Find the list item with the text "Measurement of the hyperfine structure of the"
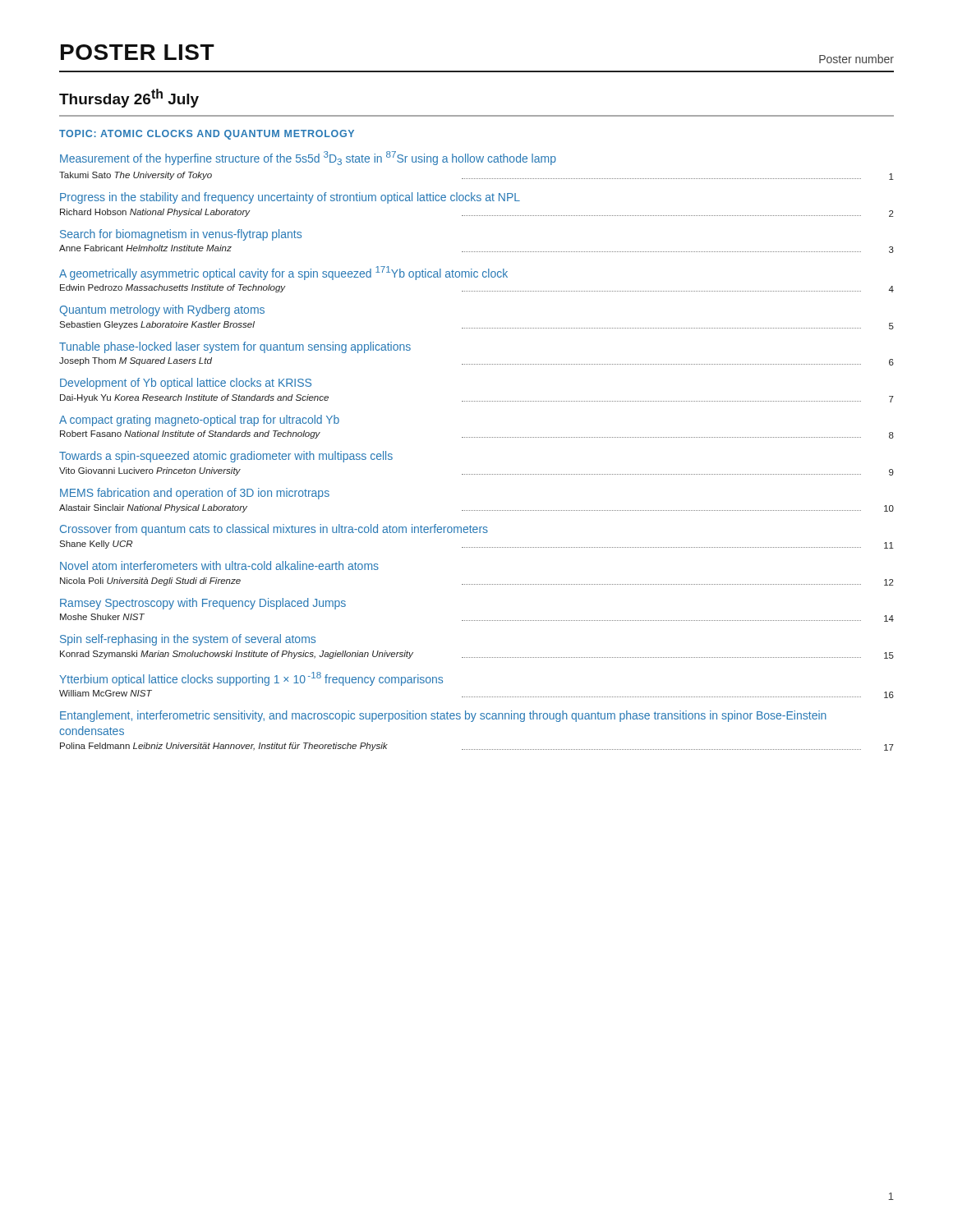The height and width of the screenshot is (1232, 953). click(x=476, y=165)
